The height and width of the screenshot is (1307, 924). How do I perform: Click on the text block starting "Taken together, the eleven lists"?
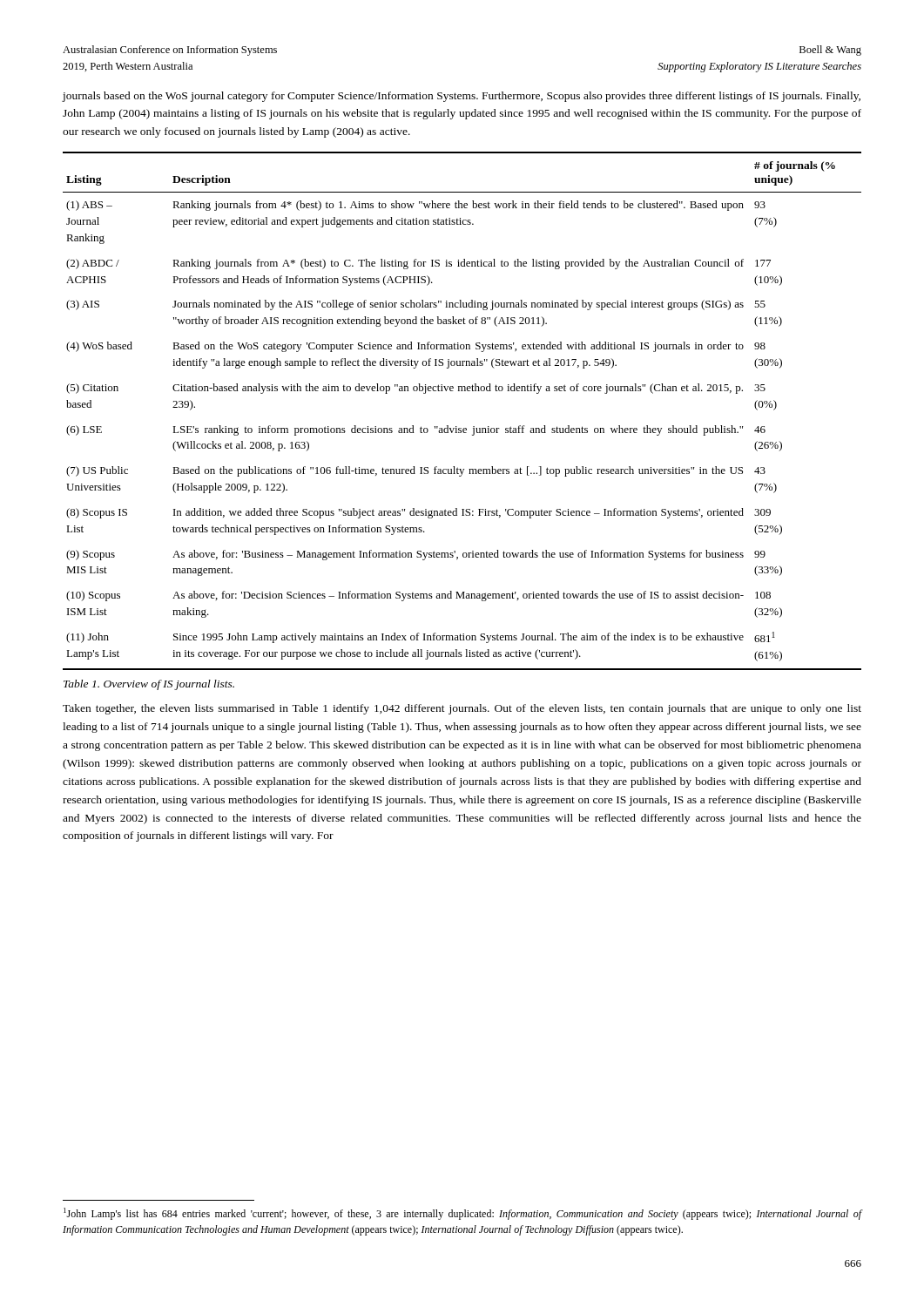[462, 772]
